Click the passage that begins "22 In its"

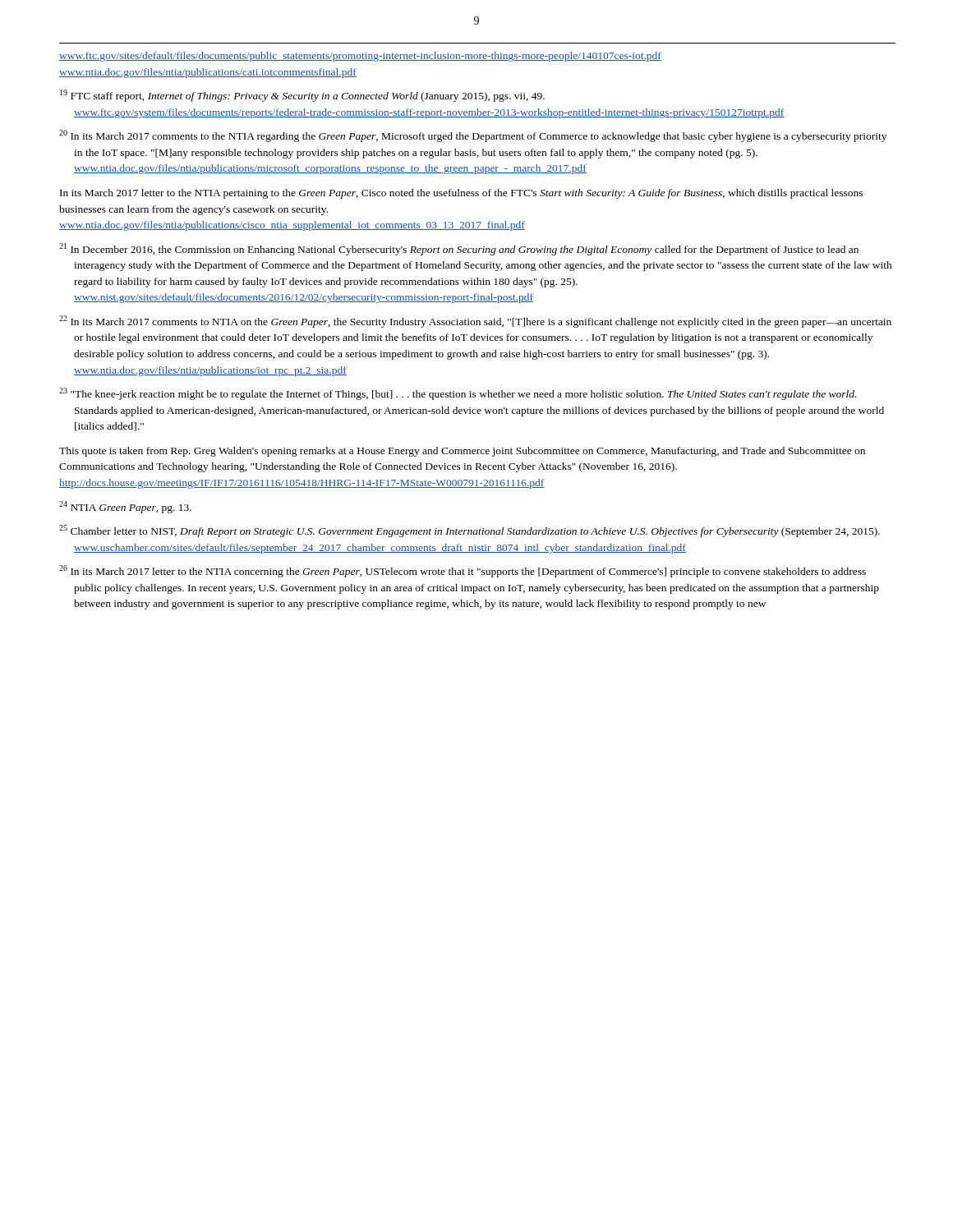coord(477,346)
